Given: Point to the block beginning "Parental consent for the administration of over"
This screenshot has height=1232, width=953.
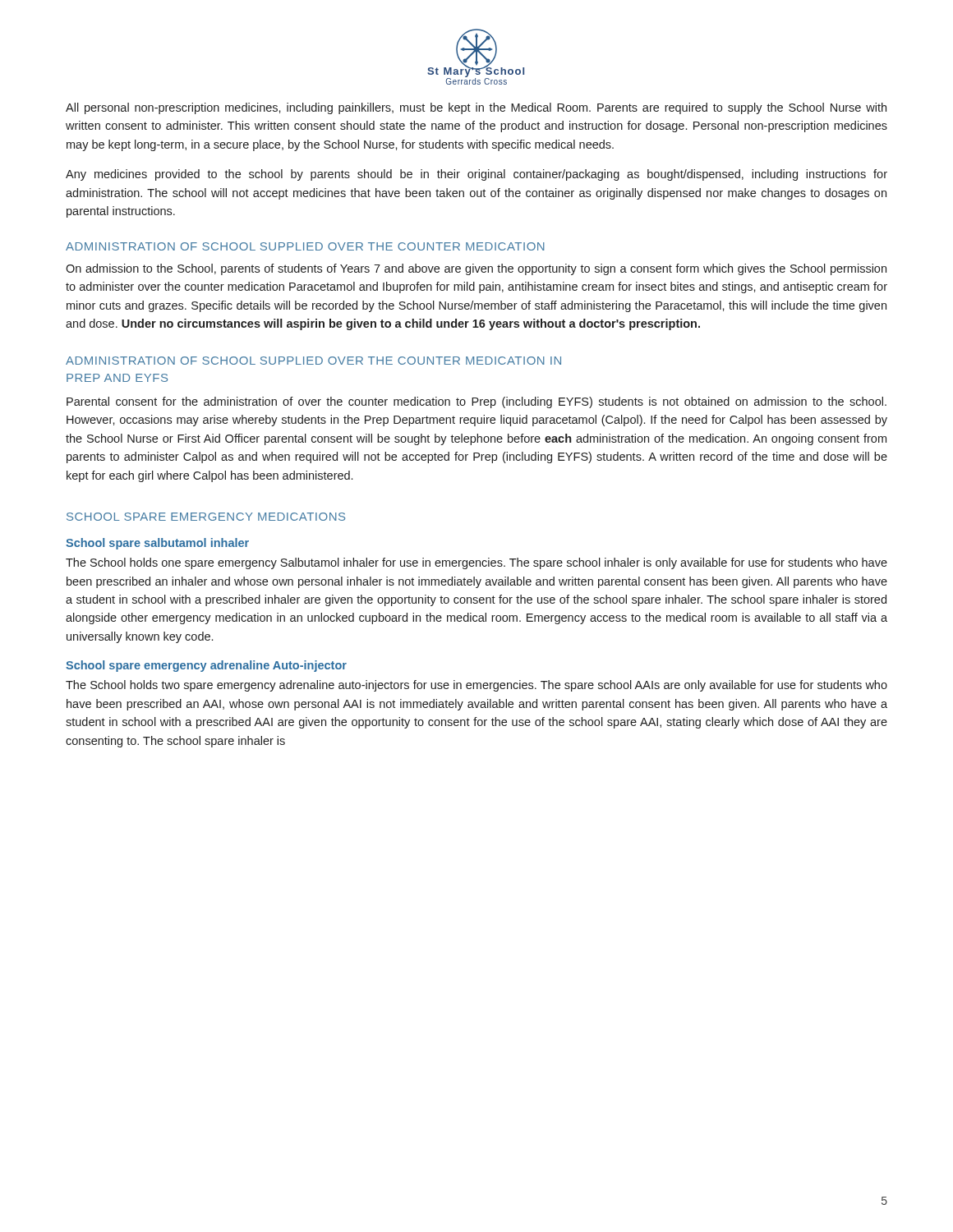Looking at the screenshot, I should coord(476,438).
